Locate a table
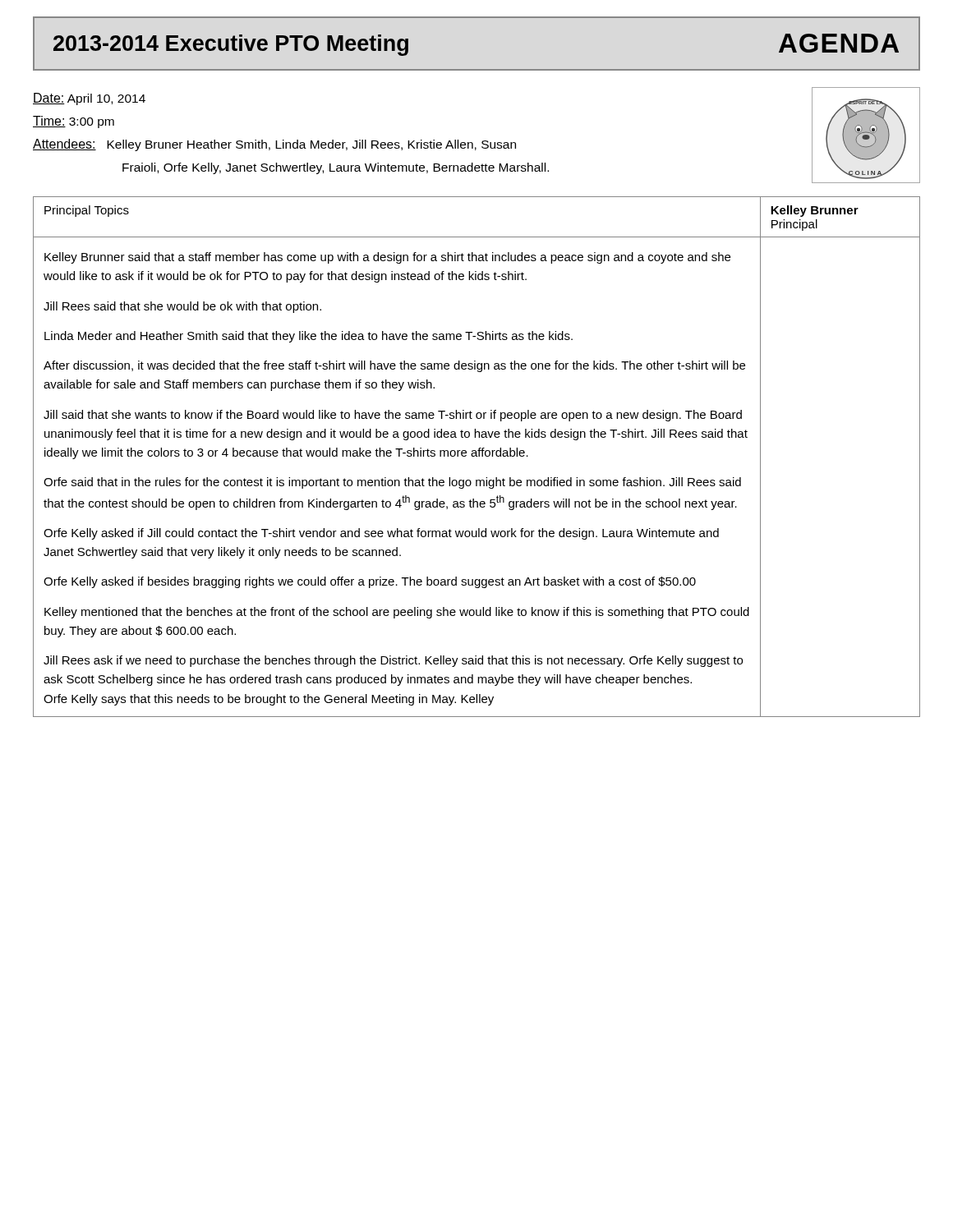 (x=476, y=457)
